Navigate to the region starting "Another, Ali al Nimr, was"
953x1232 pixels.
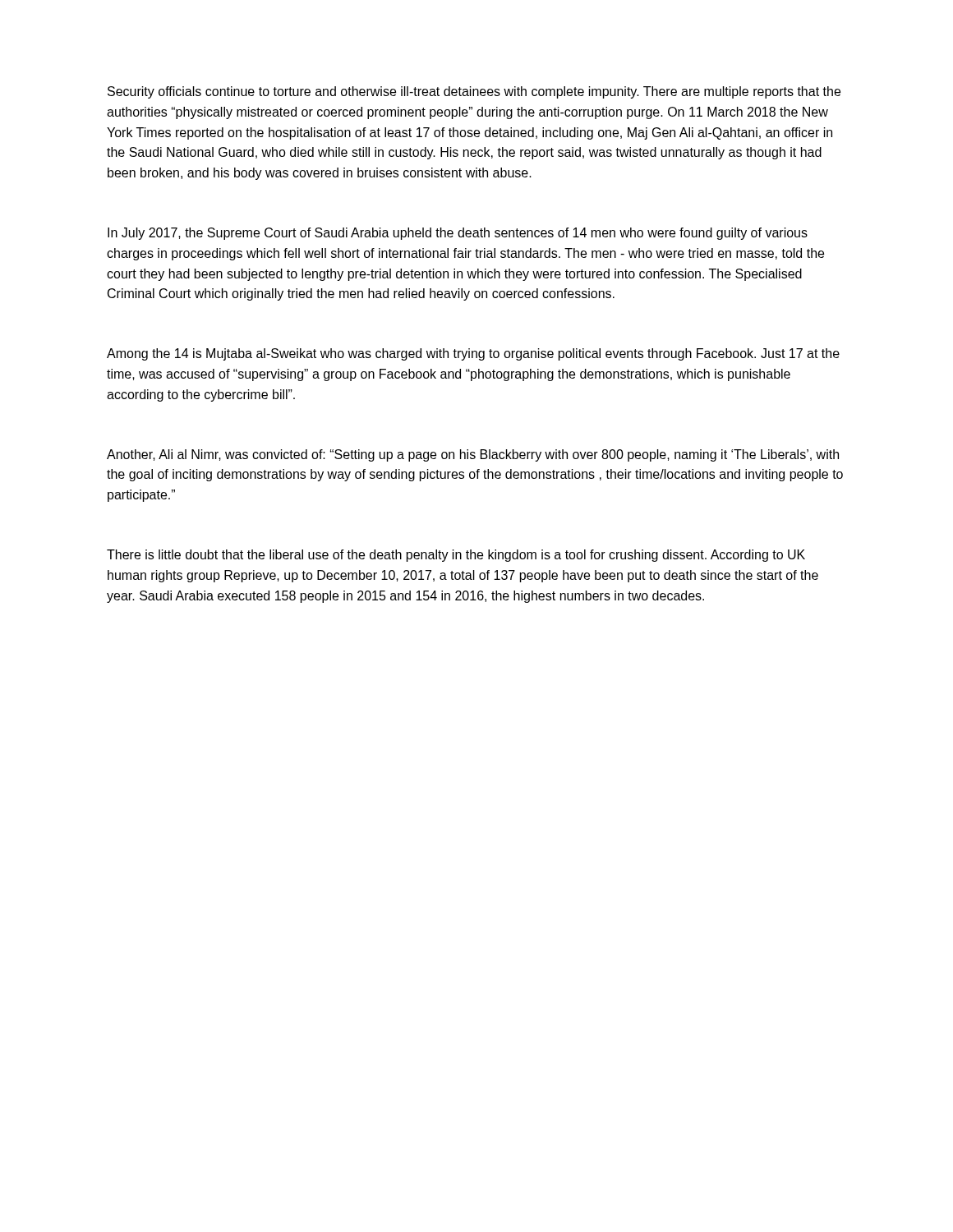coord(475,475)
